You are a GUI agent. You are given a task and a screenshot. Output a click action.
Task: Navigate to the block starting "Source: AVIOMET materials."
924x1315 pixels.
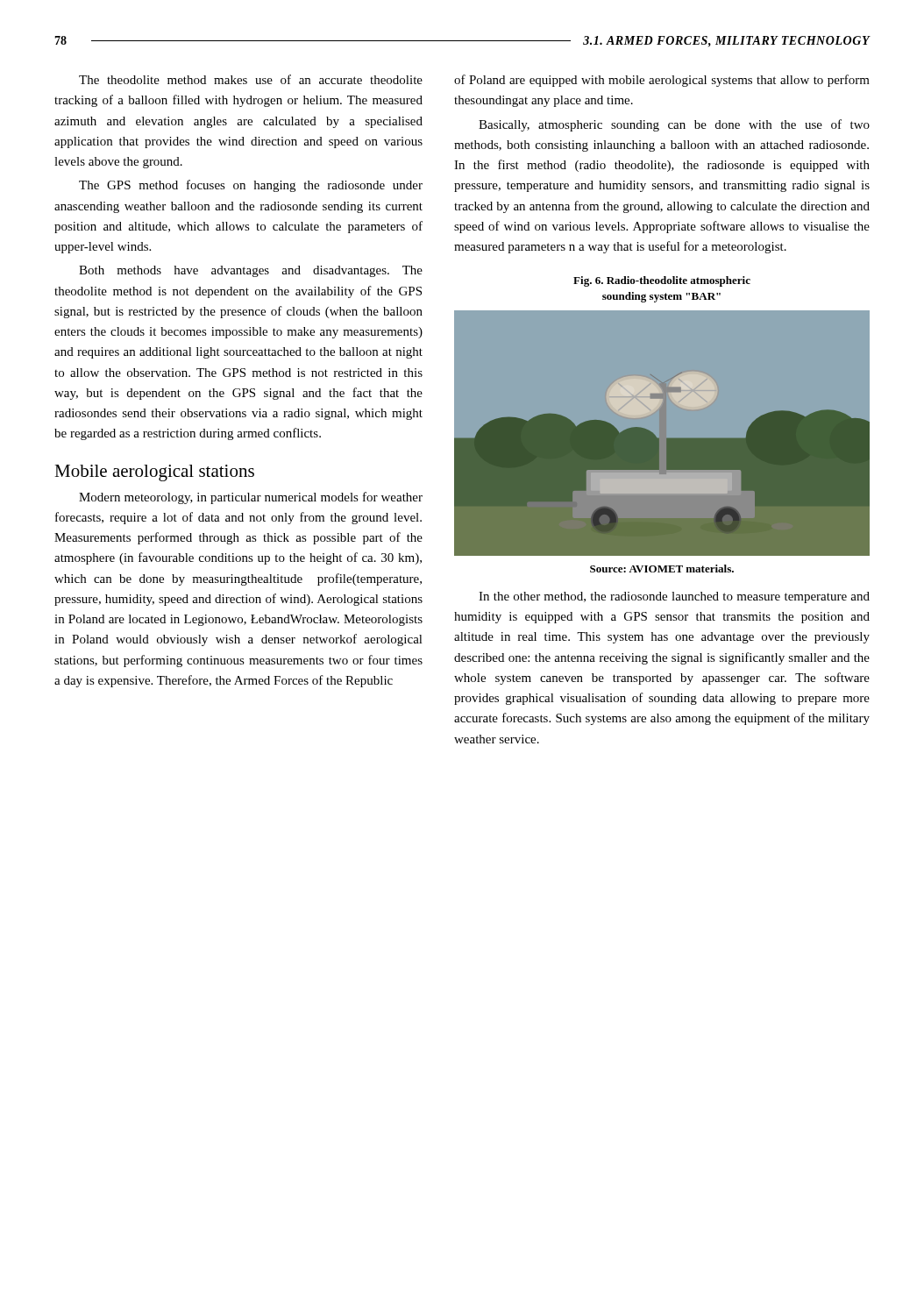pos(662,569)
